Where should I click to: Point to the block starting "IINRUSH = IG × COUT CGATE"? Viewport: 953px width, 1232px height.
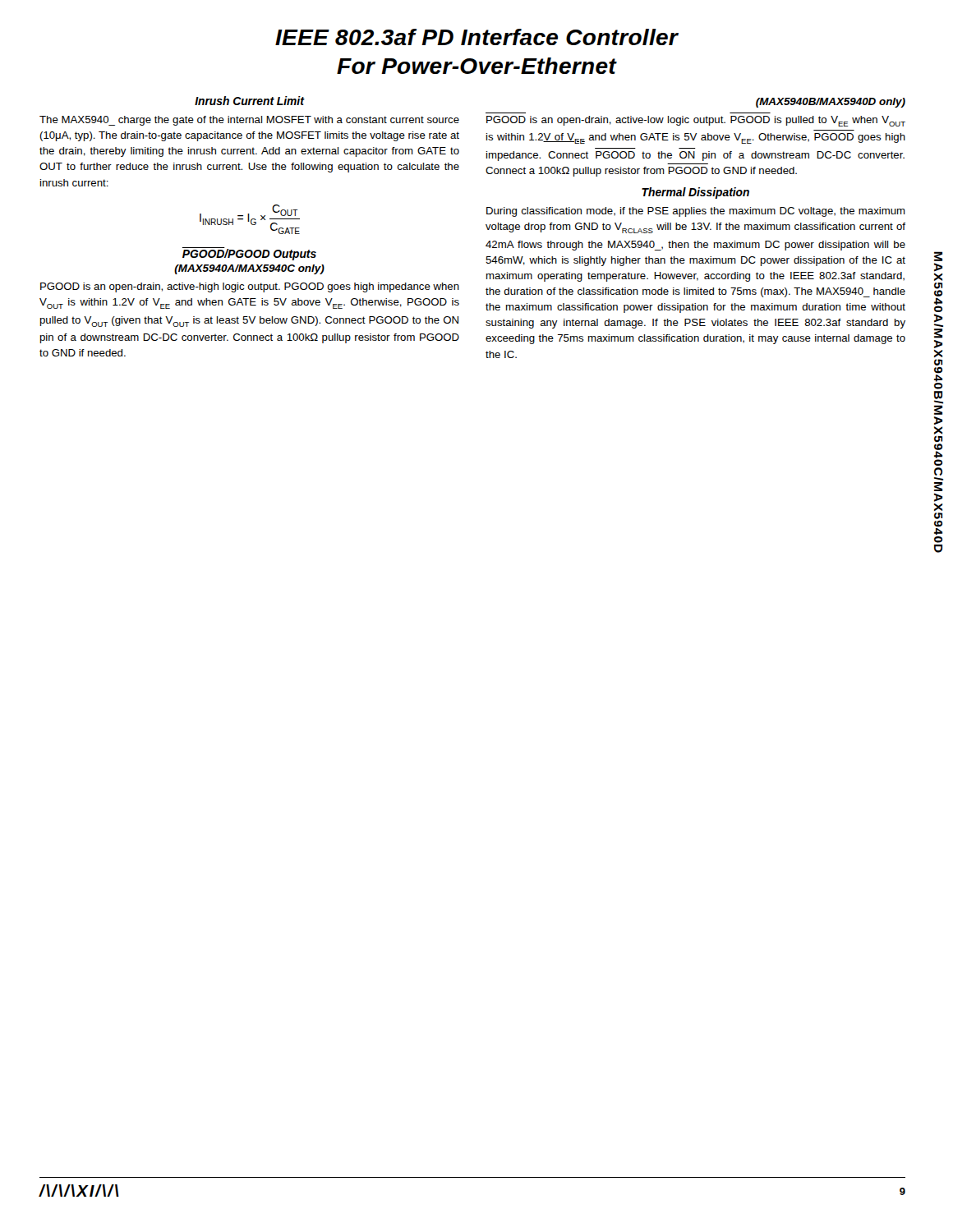[x=249, y=218]
